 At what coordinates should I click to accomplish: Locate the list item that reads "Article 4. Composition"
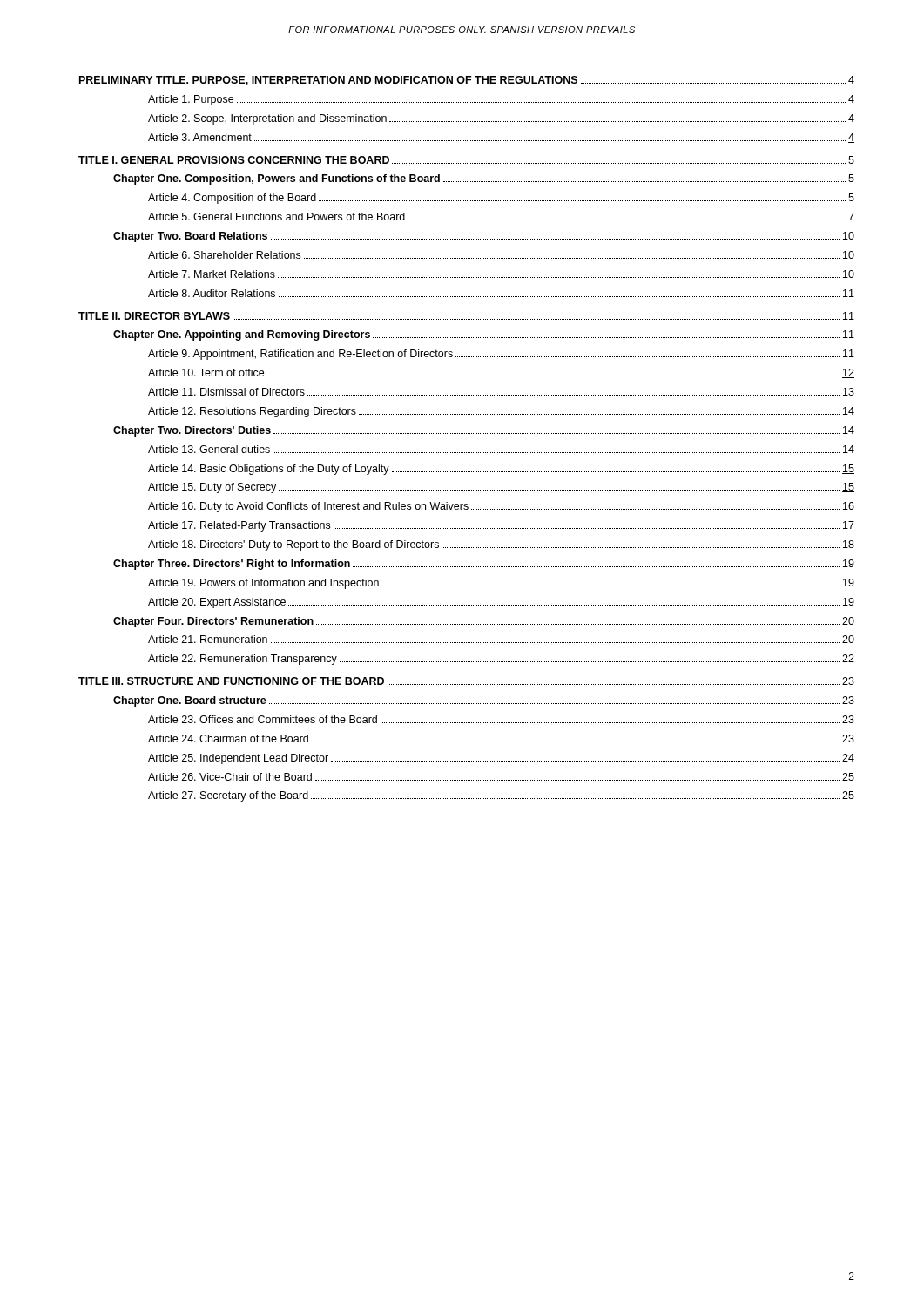coord(501,199)
